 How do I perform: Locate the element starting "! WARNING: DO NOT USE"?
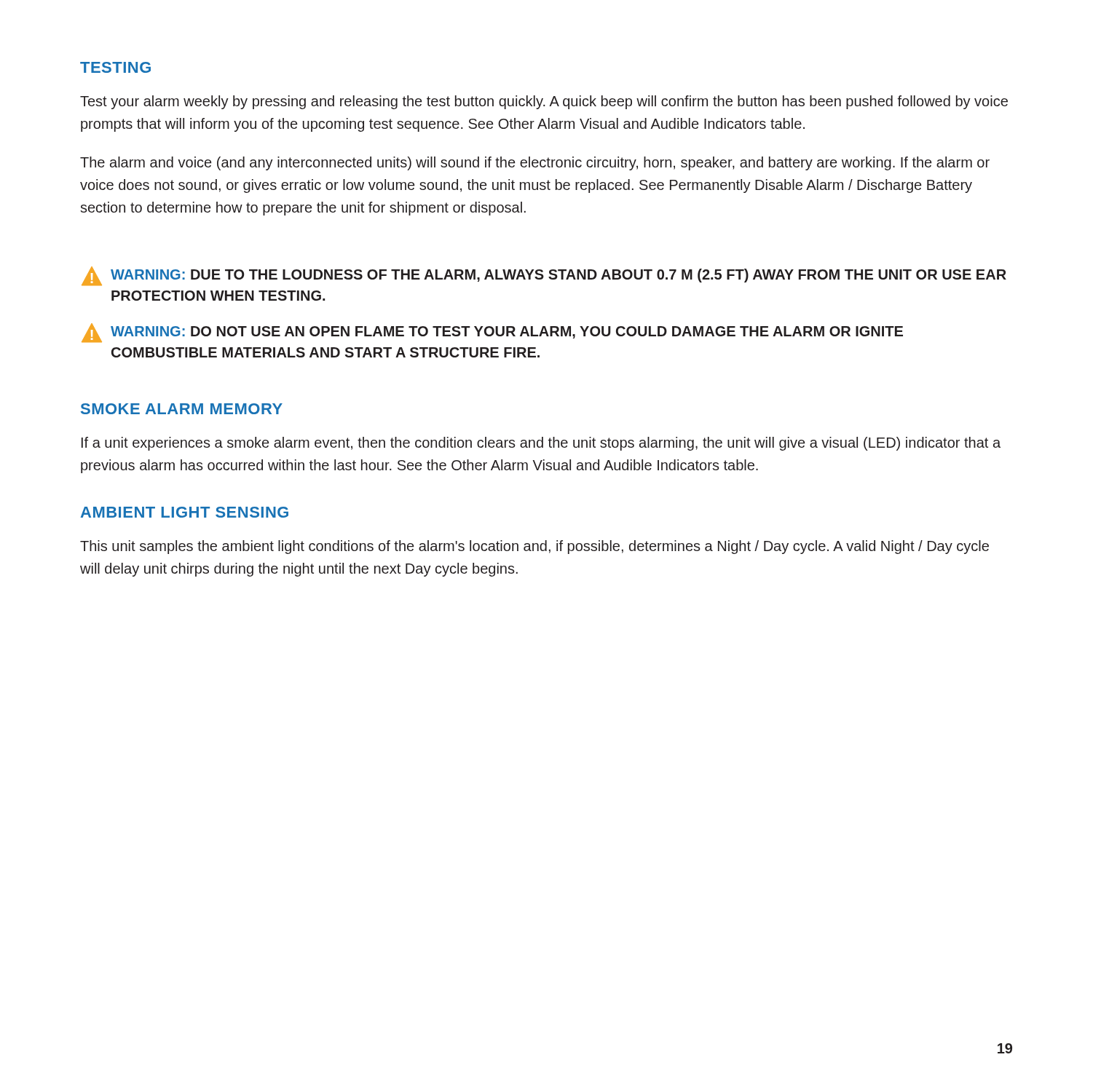[546, 342]
